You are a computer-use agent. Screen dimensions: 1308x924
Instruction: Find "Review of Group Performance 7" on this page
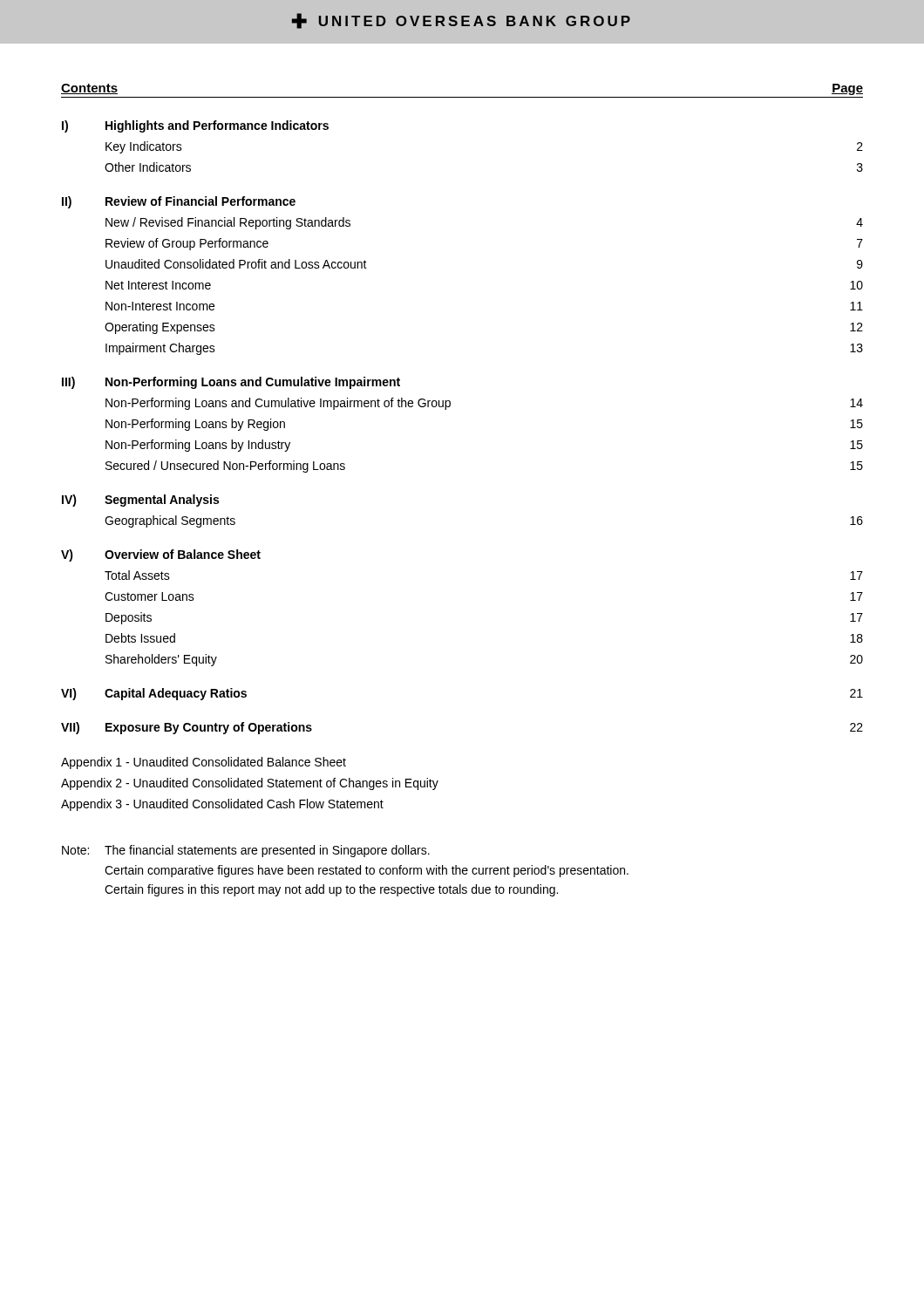(183, 244)
